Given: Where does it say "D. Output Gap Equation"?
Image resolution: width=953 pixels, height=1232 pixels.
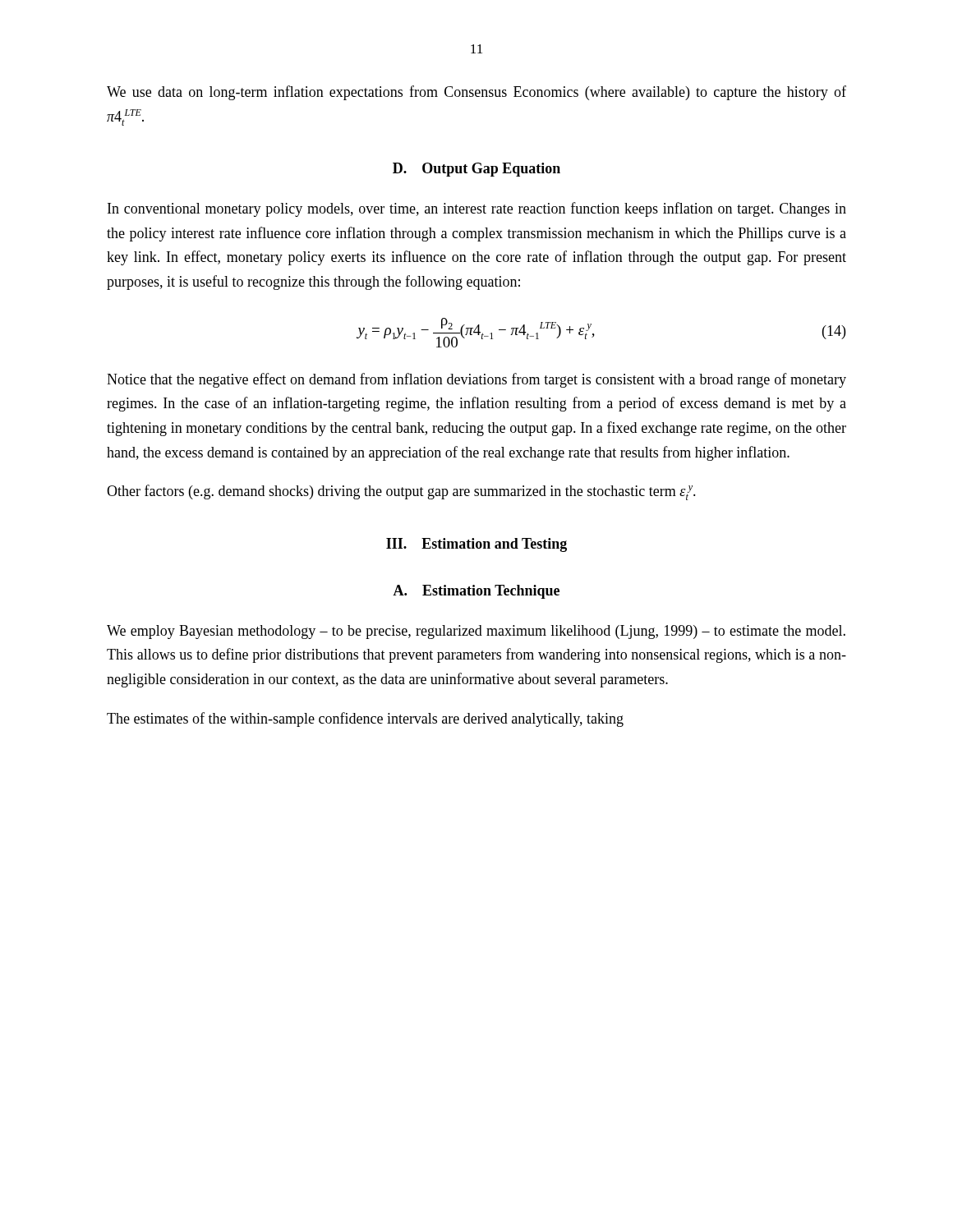Looking at the screenshot, I should point(476,168).
